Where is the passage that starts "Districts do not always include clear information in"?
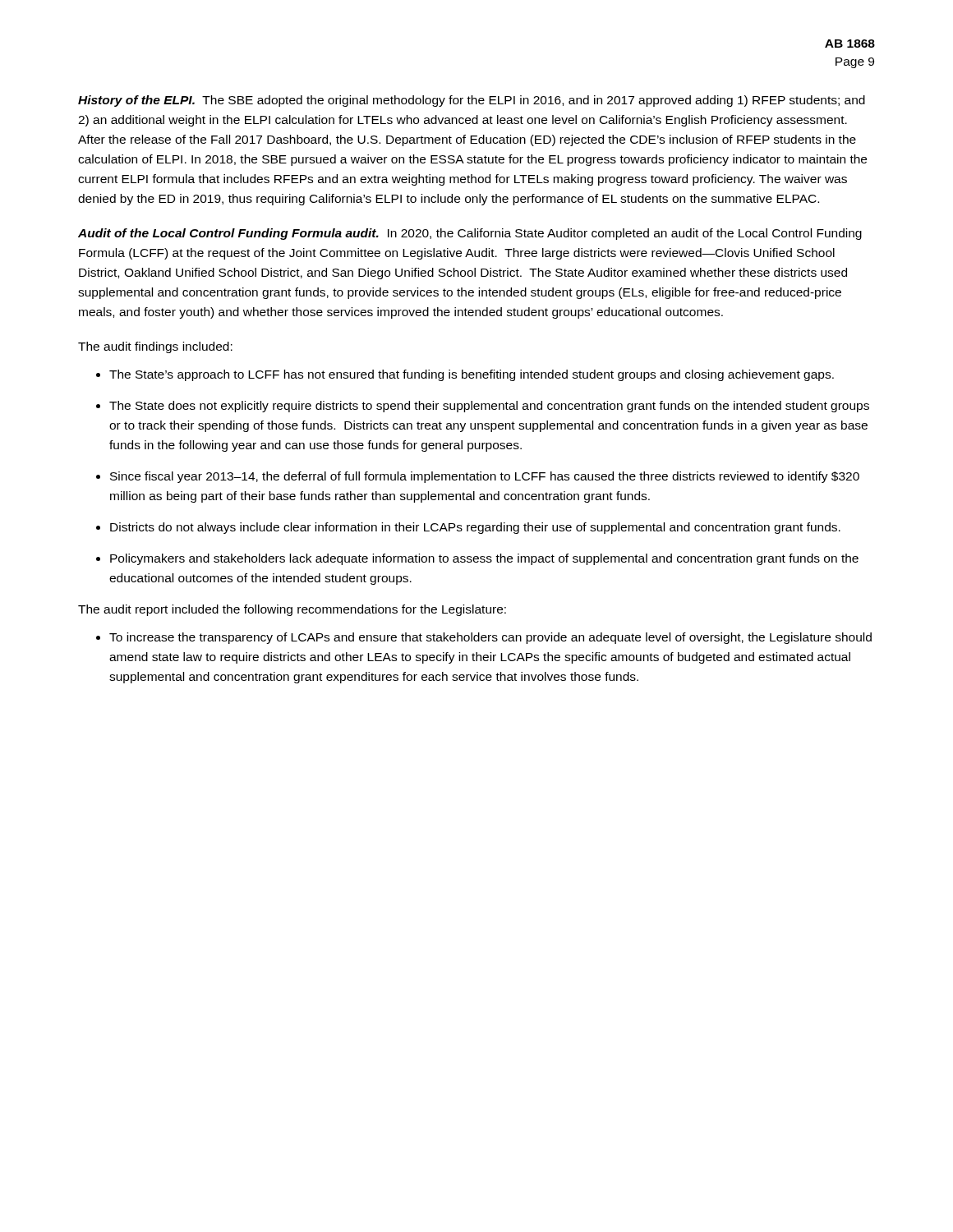953x1232 pixels. click(492, 528)
